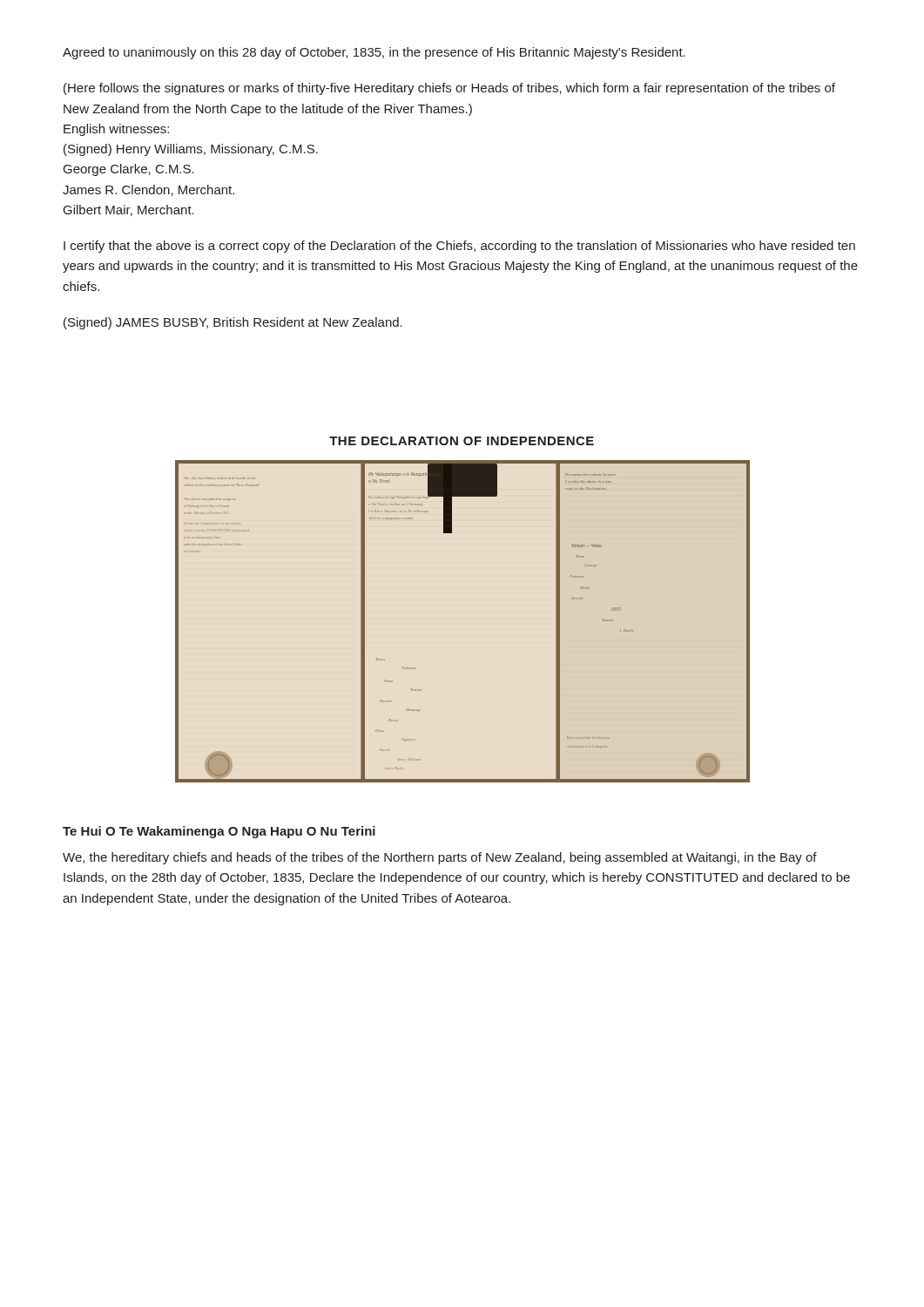Locate the text starting "I certify that the above"
The height and width of the screenshot is (1307, 924).
tap(460, 266)
